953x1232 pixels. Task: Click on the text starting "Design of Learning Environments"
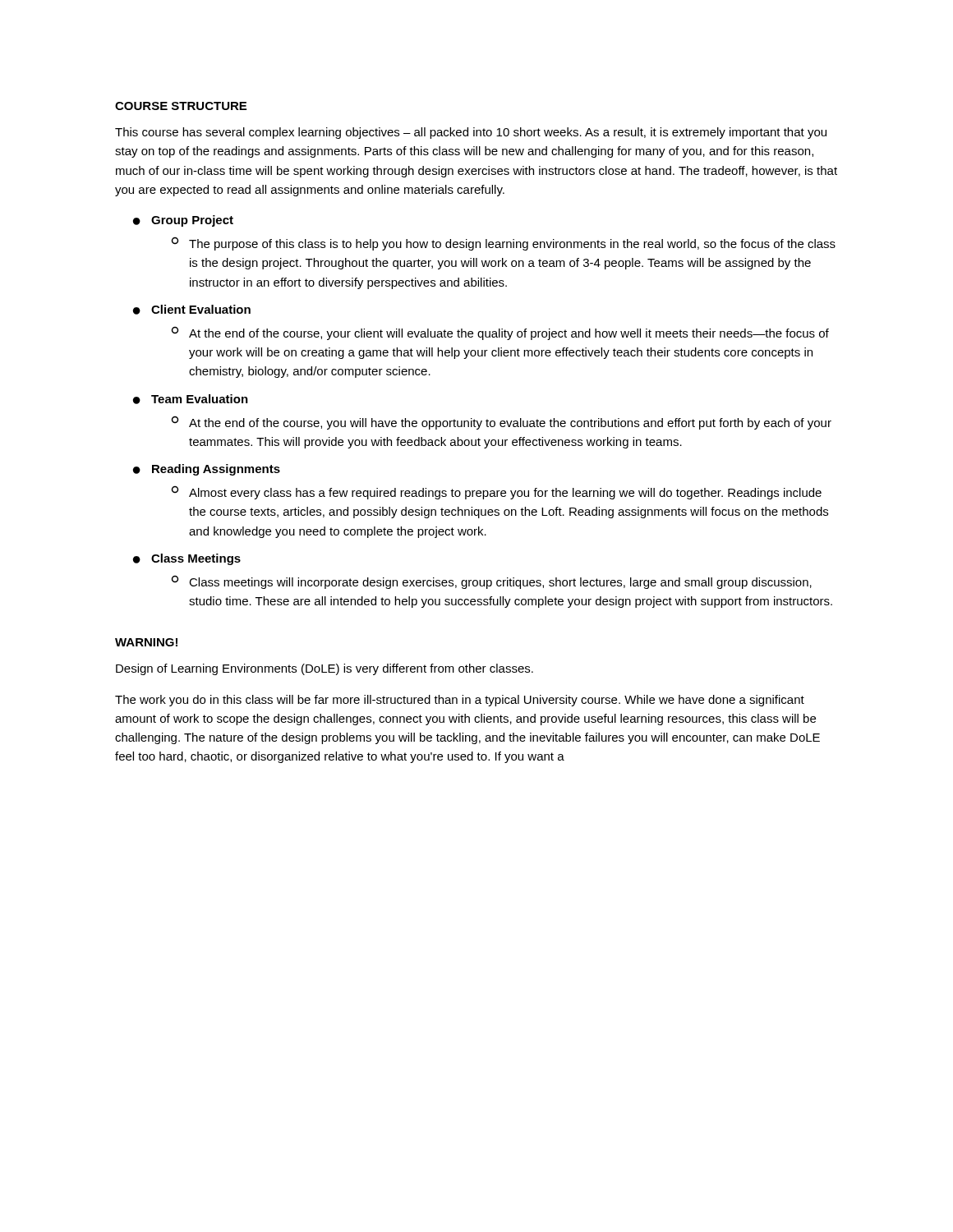click(324, 668)
